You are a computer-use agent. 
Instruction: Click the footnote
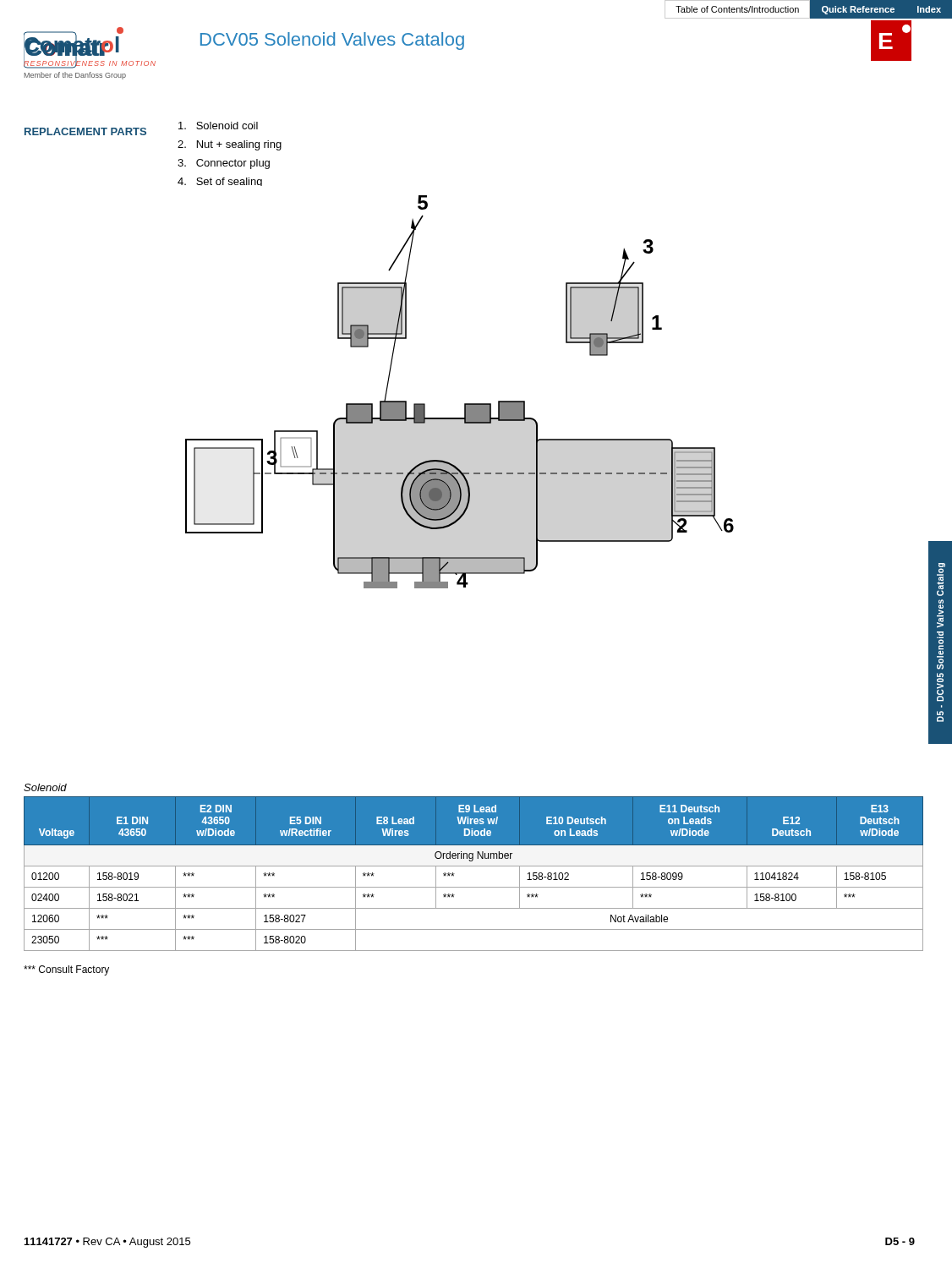coord(67,970)
